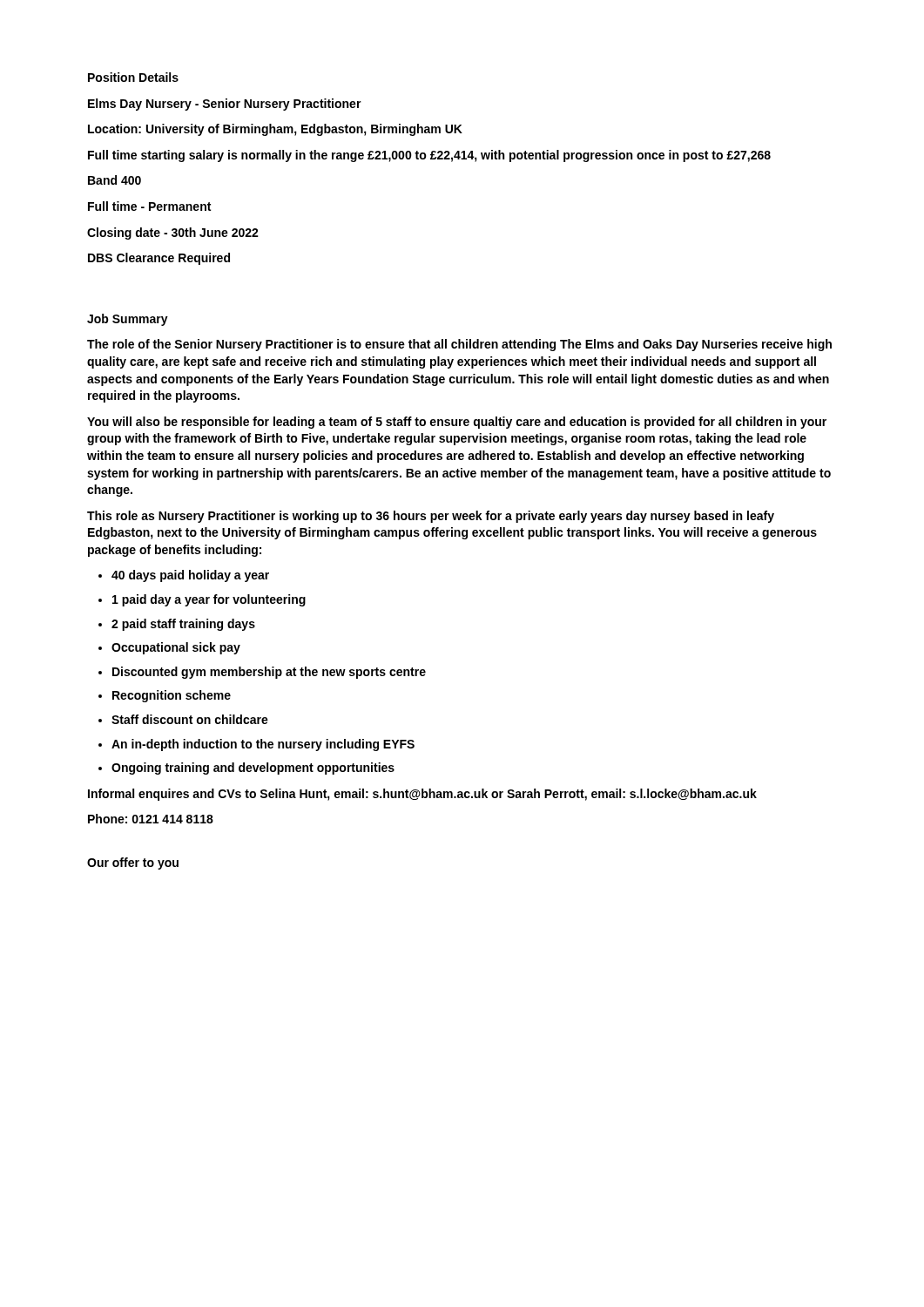Find the section header that reads "Position Details"
This screenshot has height=1307, width=924.
click(133, 77)
